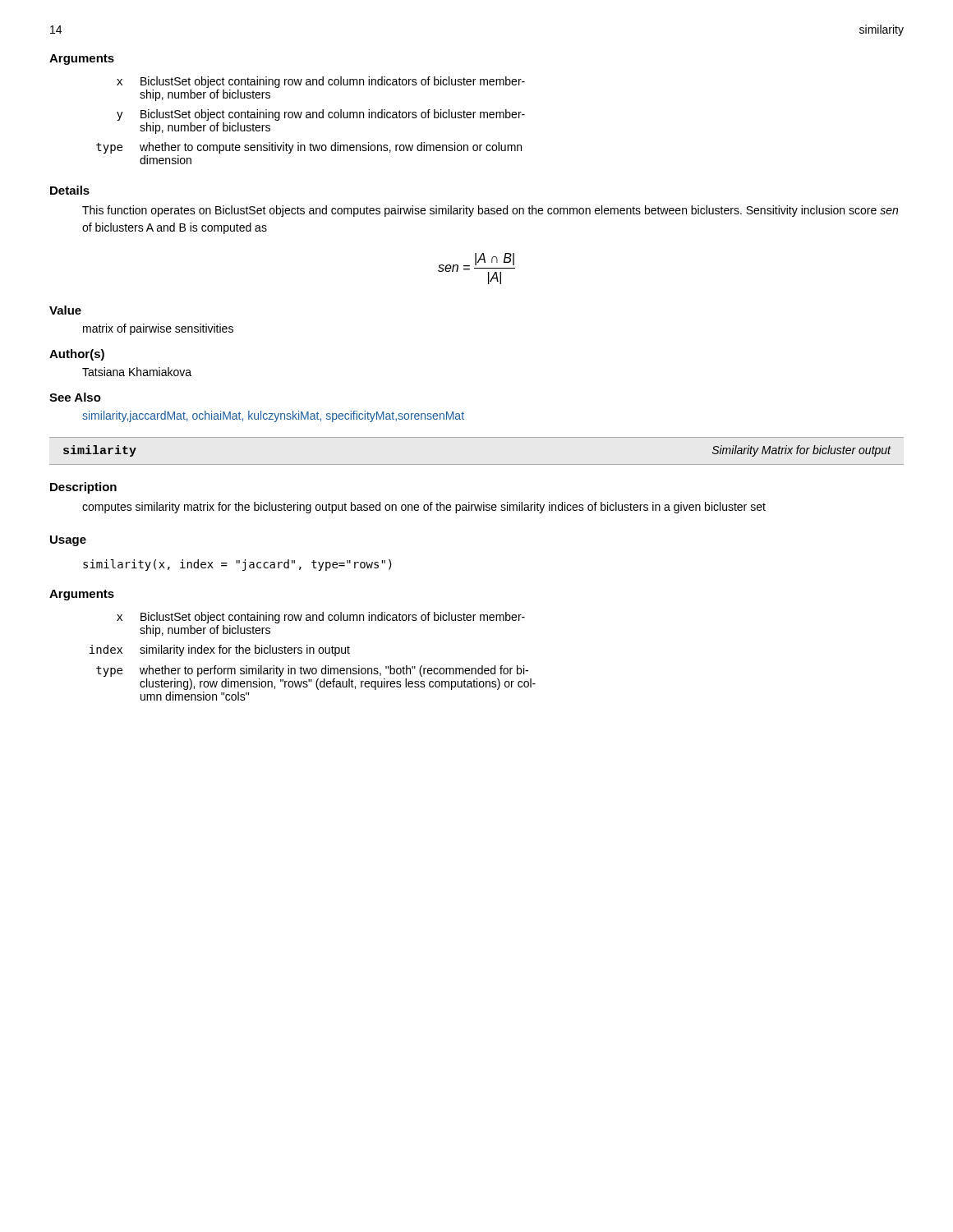Click on the text block starting "similarity Similarity Matrix for bicluster"
The height and width of the screenshot is (1232, 953).
click(96, 451)
